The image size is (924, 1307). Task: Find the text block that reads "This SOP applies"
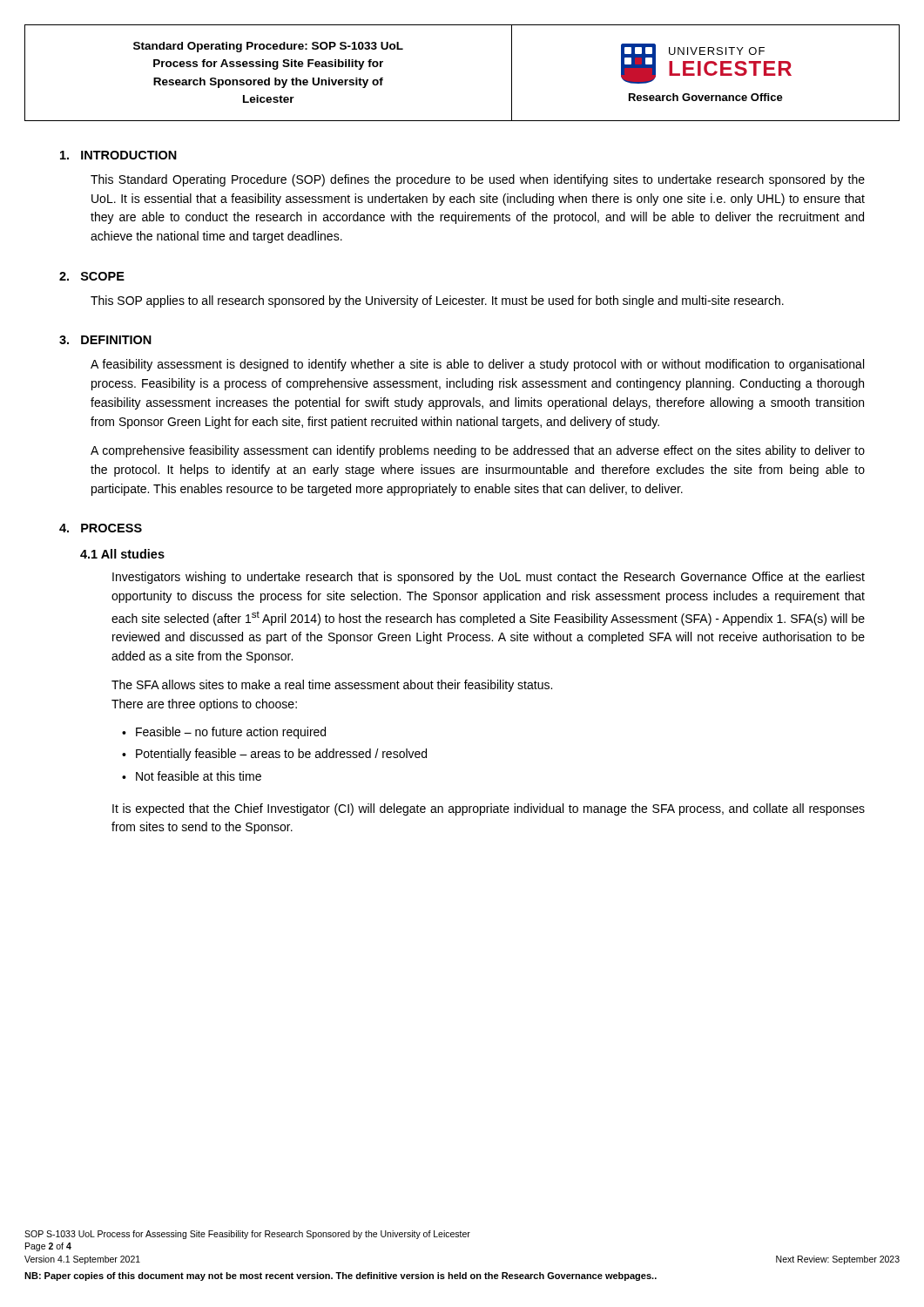(x=437, y=300)
